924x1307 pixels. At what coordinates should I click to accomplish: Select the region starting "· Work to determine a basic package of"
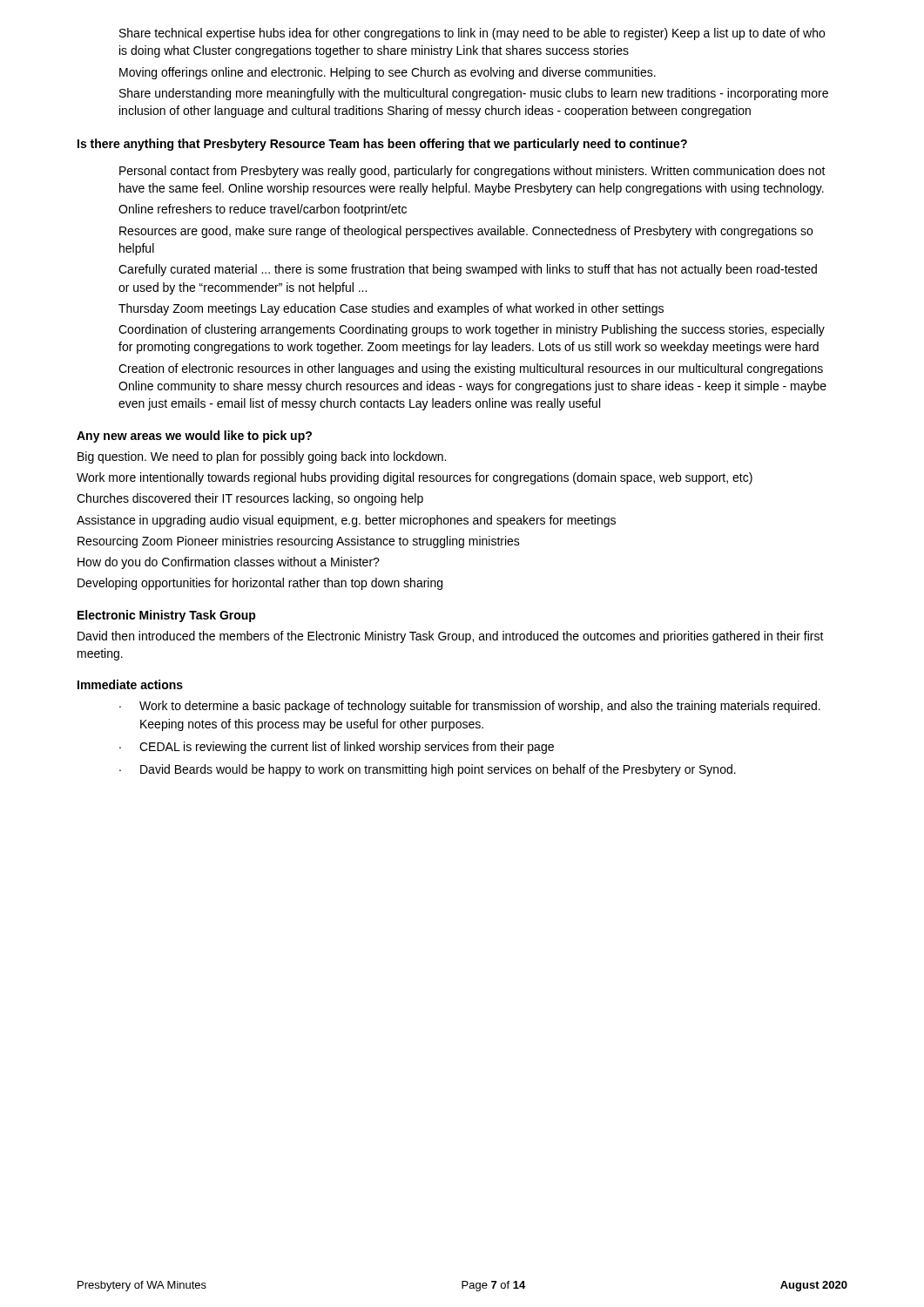pos(474,715)
